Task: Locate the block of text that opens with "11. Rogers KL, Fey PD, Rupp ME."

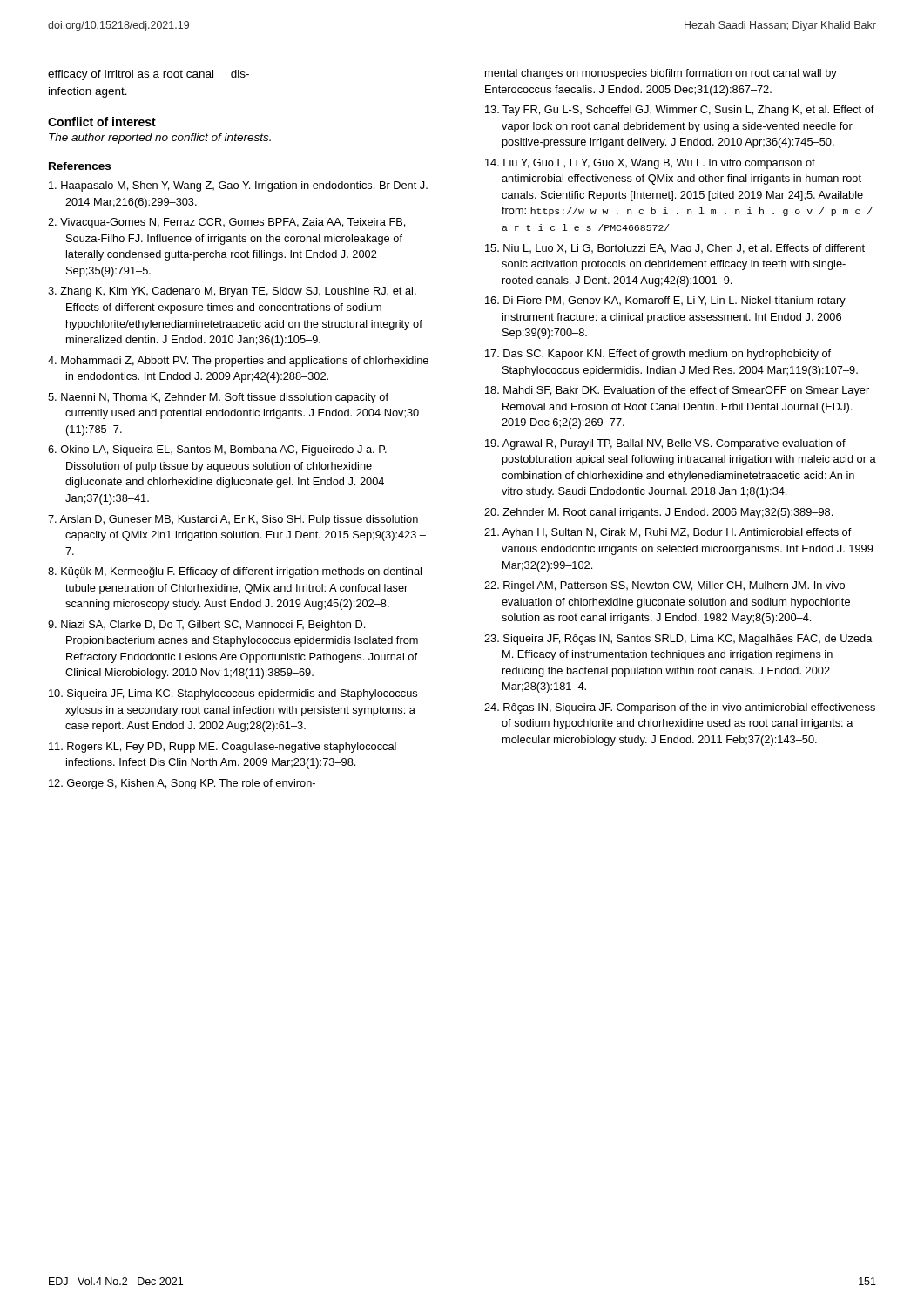Action: [222, 754]
